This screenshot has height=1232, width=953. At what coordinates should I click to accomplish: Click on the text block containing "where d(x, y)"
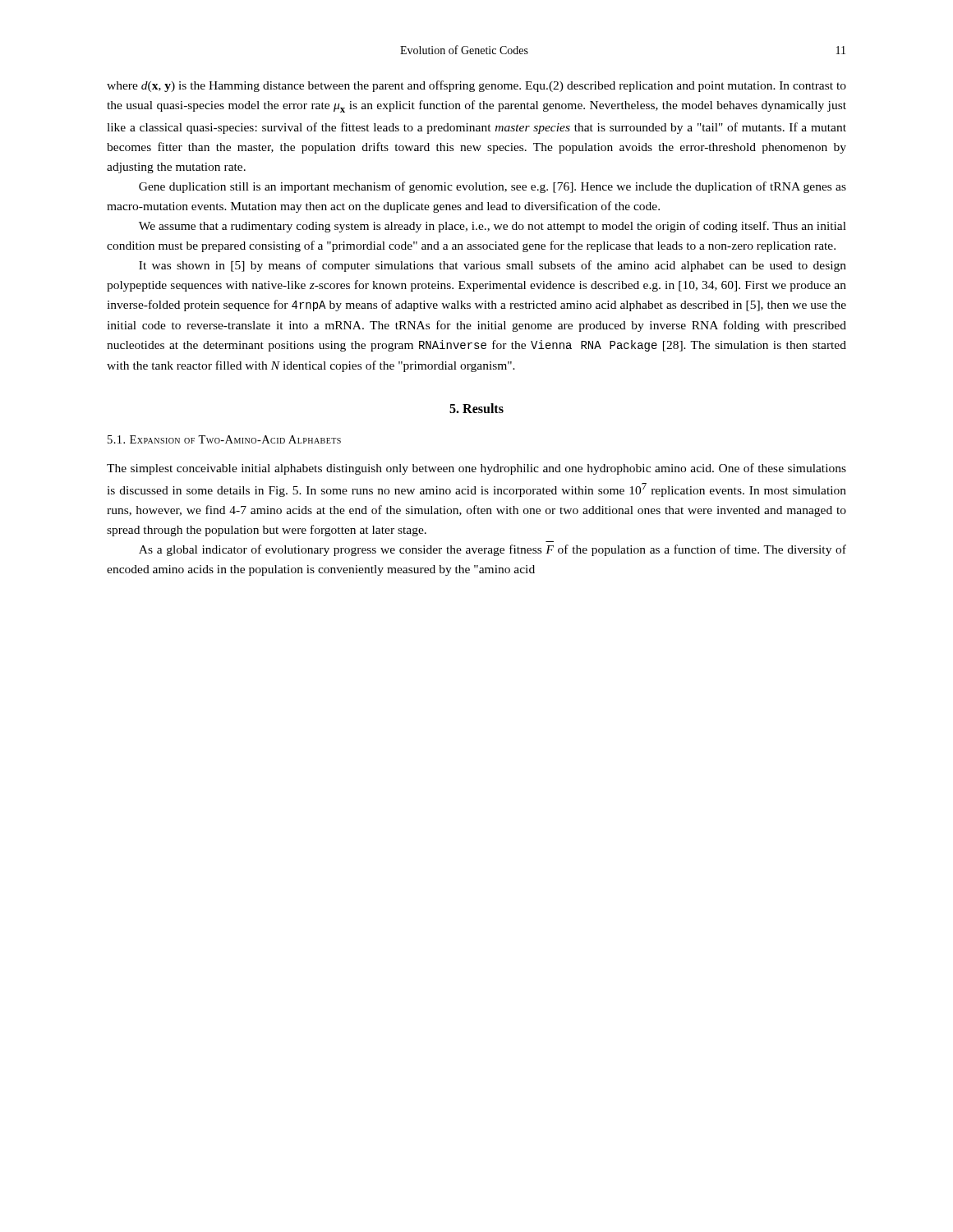click(476, 126)
